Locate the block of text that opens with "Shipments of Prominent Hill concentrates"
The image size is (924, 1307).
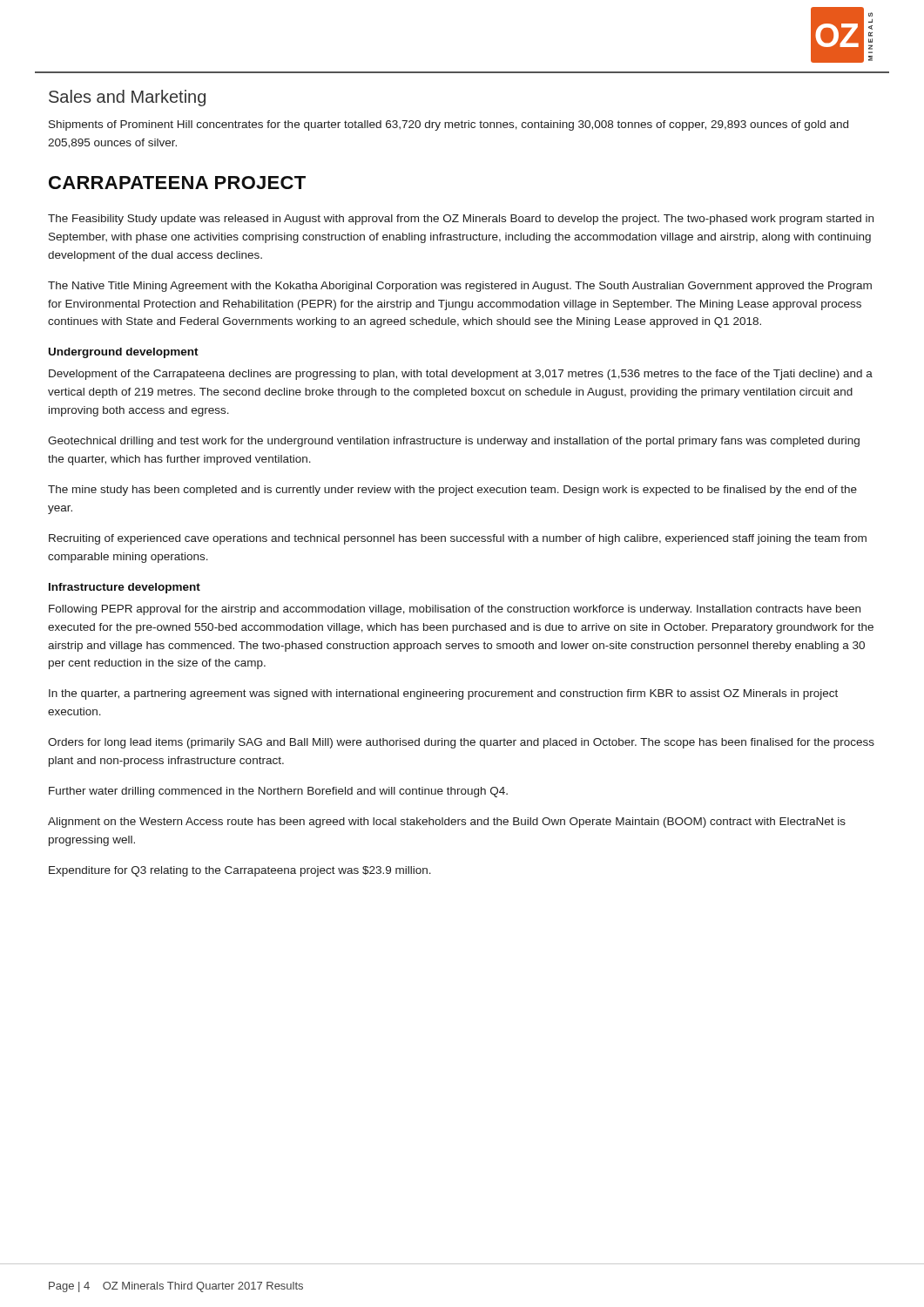pyautogui.click(x=462, y=134)
